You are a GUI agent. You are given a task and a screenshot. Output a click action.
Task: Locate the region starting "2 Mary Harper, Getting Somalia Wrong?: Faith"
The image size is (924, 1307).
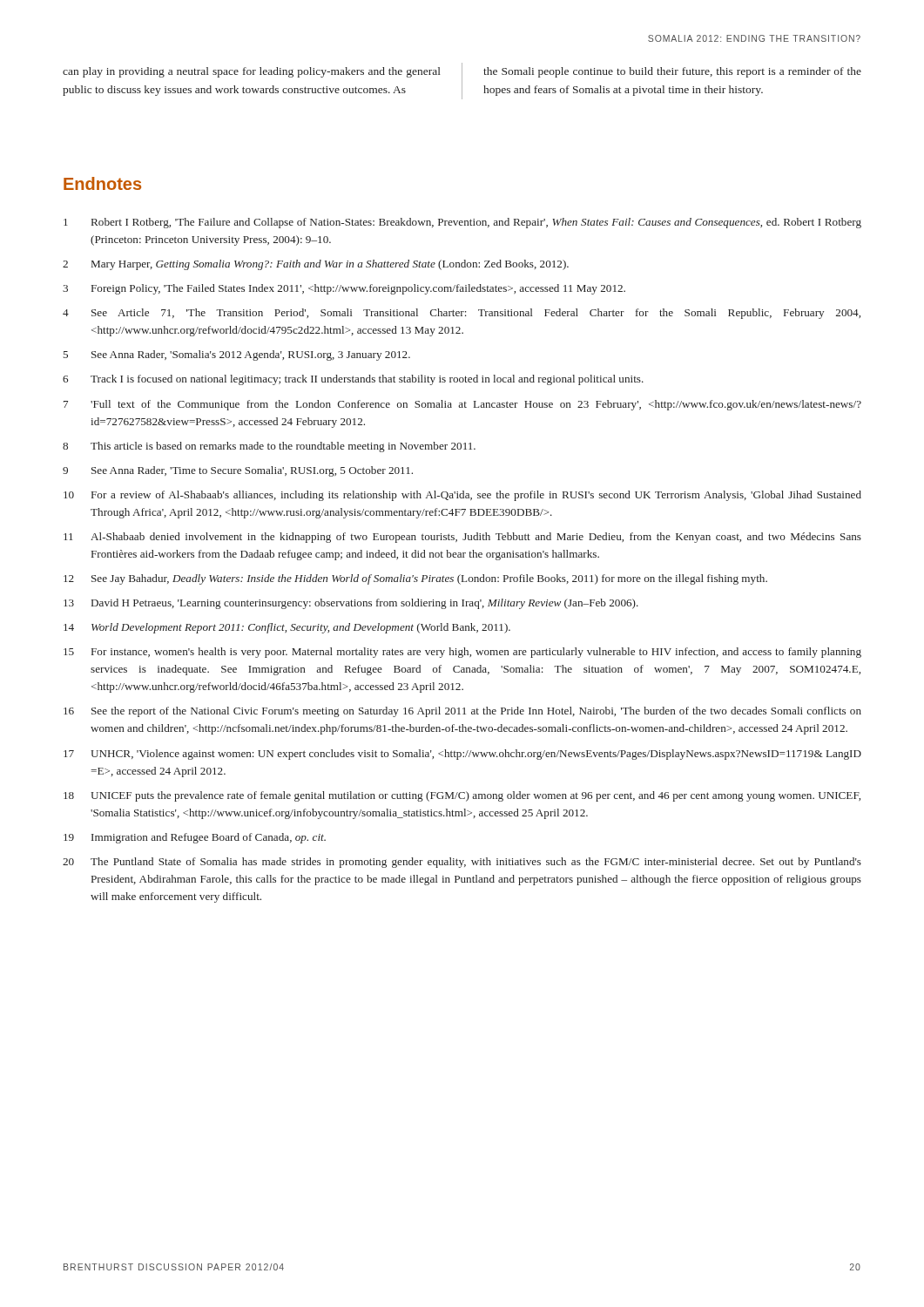462,264
